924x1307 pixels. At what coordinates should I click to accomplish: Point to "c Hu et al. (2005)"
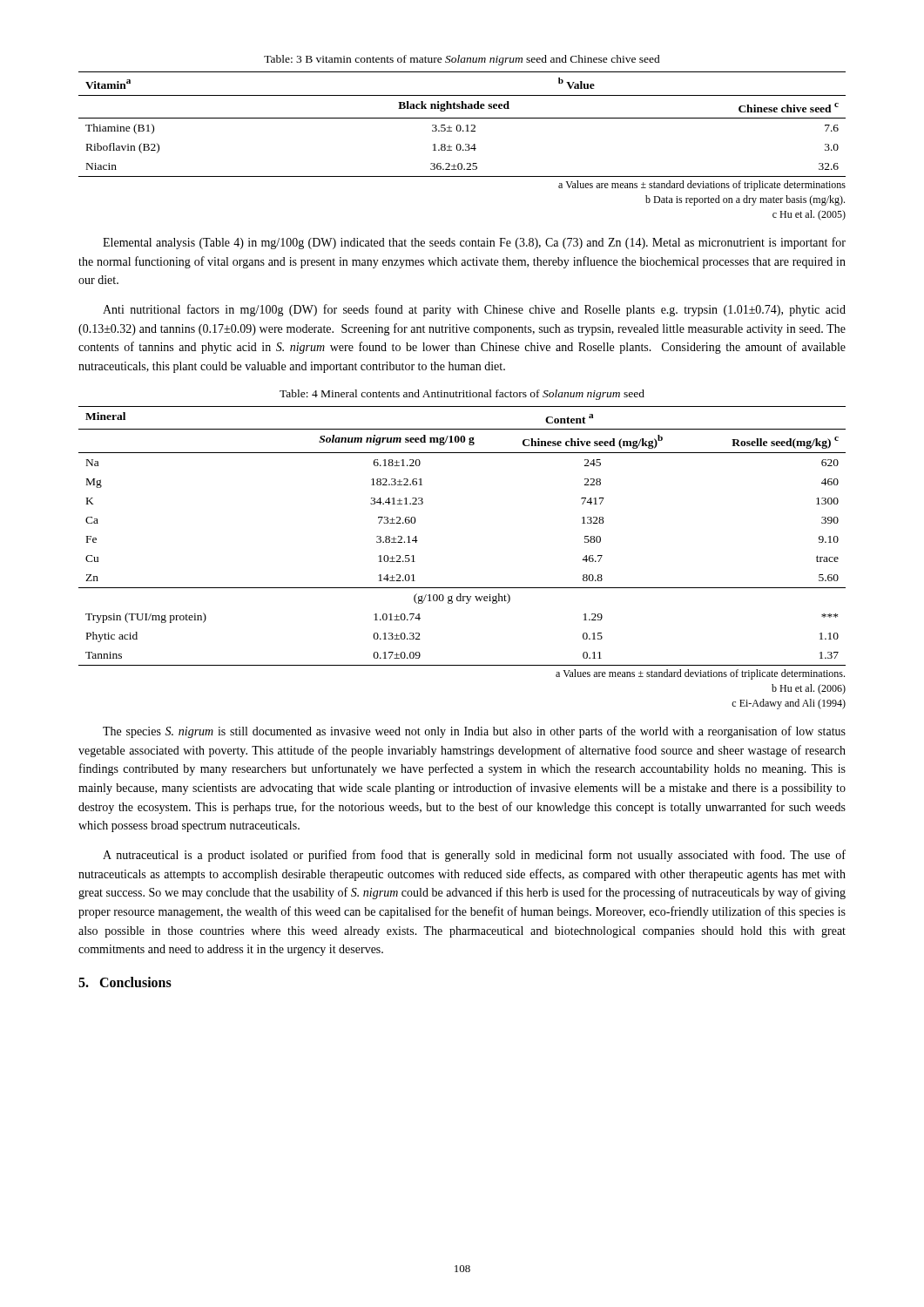[x=809, y=214]
